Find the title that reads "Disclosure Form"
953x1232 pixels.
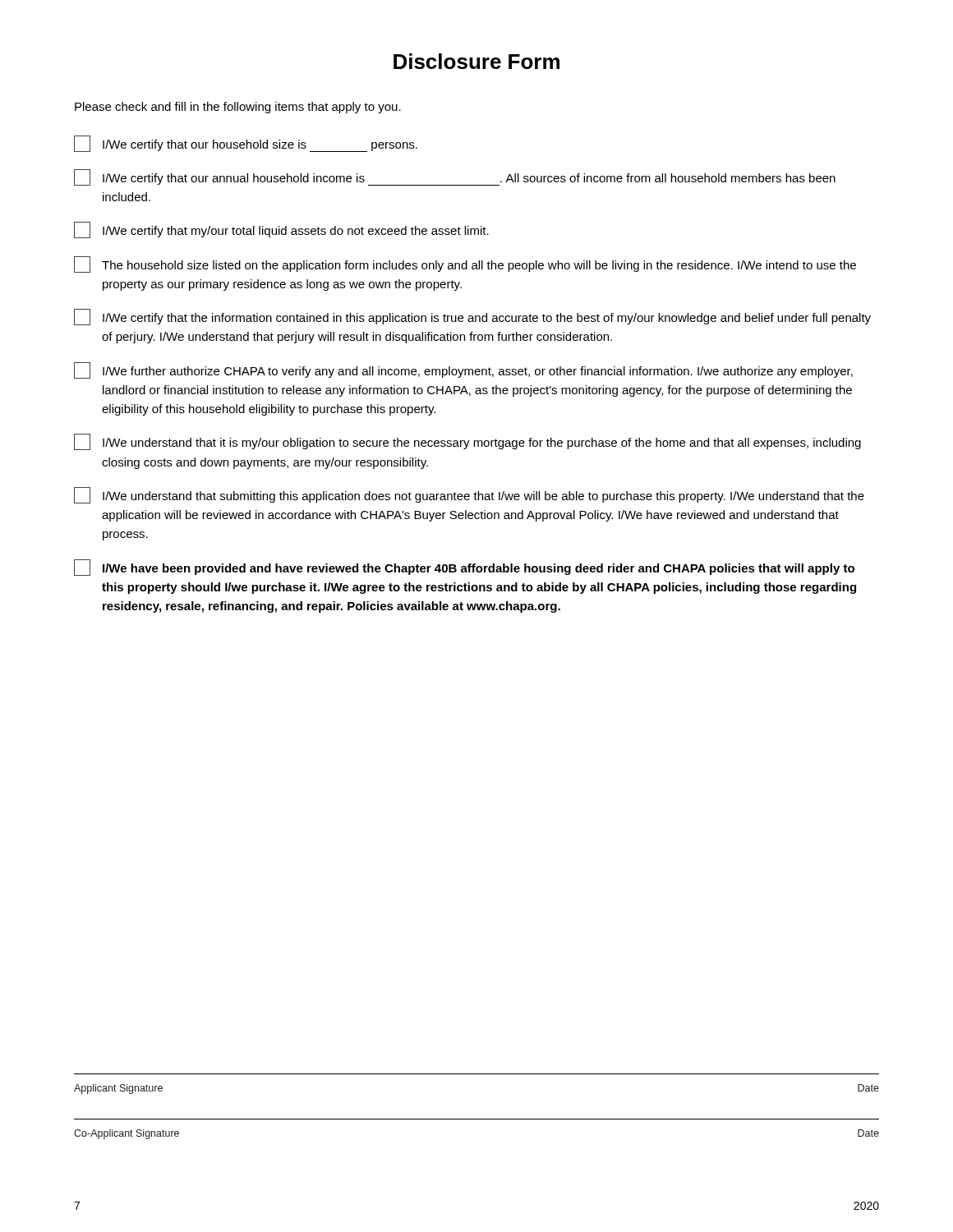coord(476,62)
